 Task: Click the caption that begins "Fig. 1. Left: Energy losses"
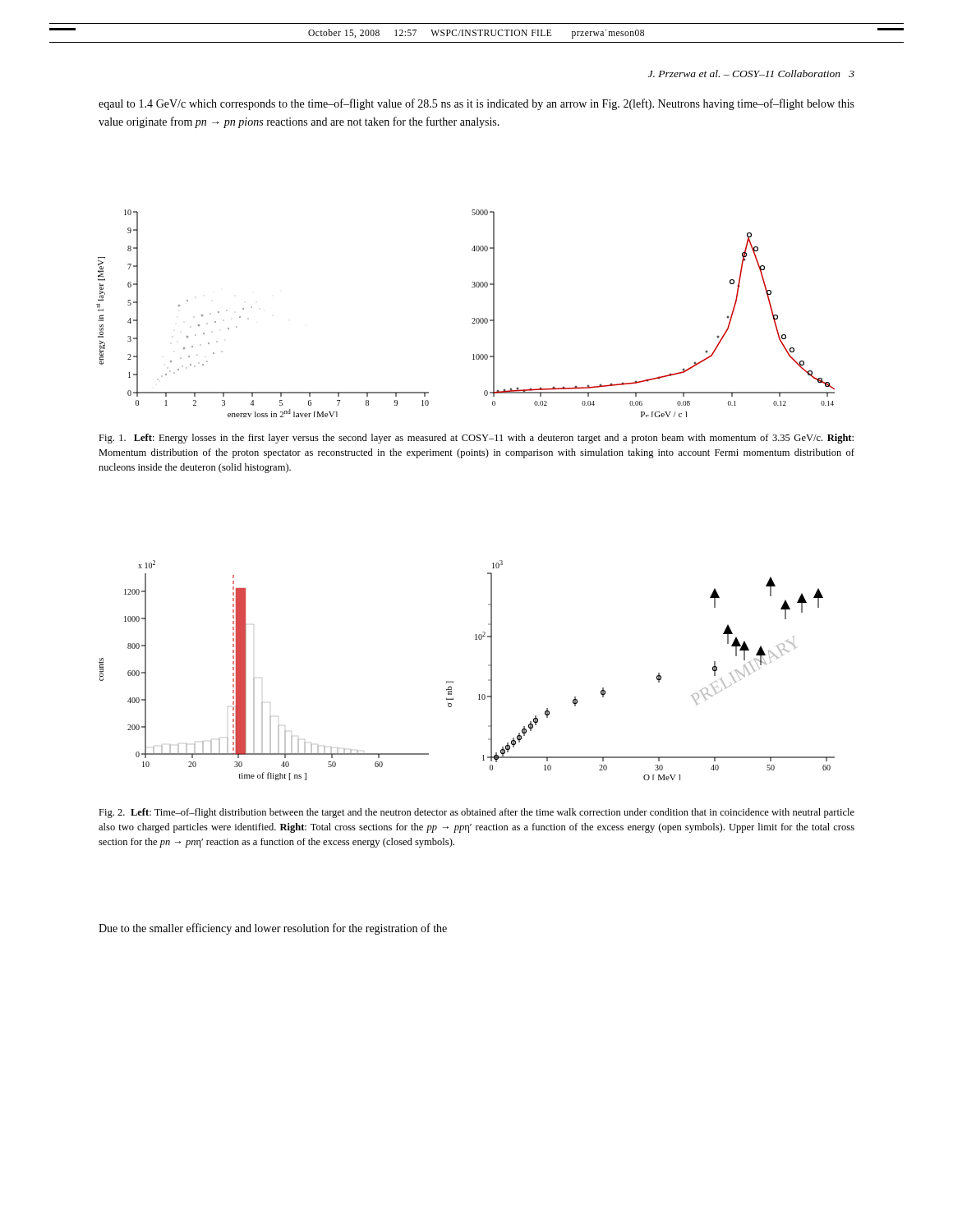coord(476,453)
